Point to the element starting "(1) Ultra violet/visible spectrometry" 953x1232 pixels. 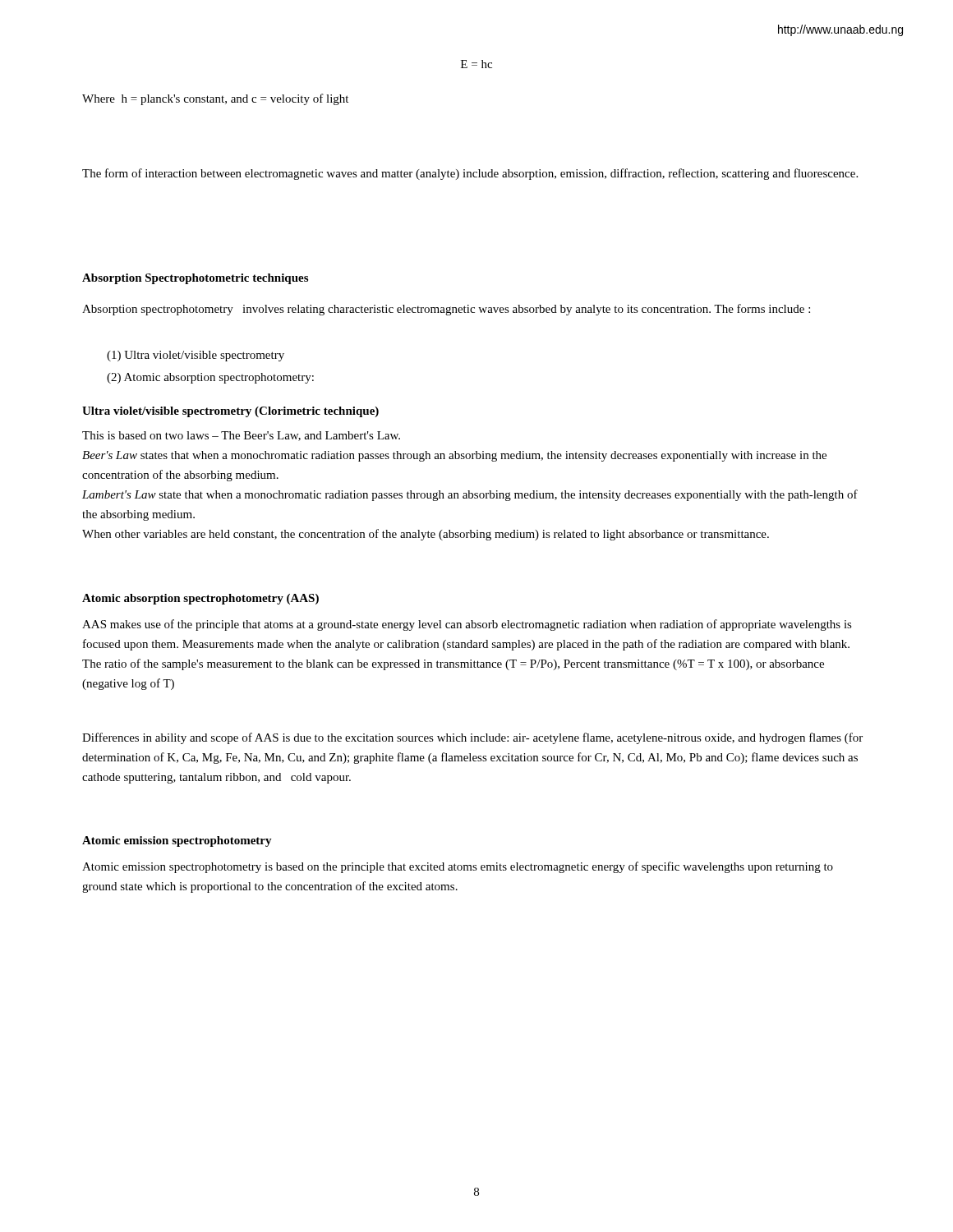196,355
